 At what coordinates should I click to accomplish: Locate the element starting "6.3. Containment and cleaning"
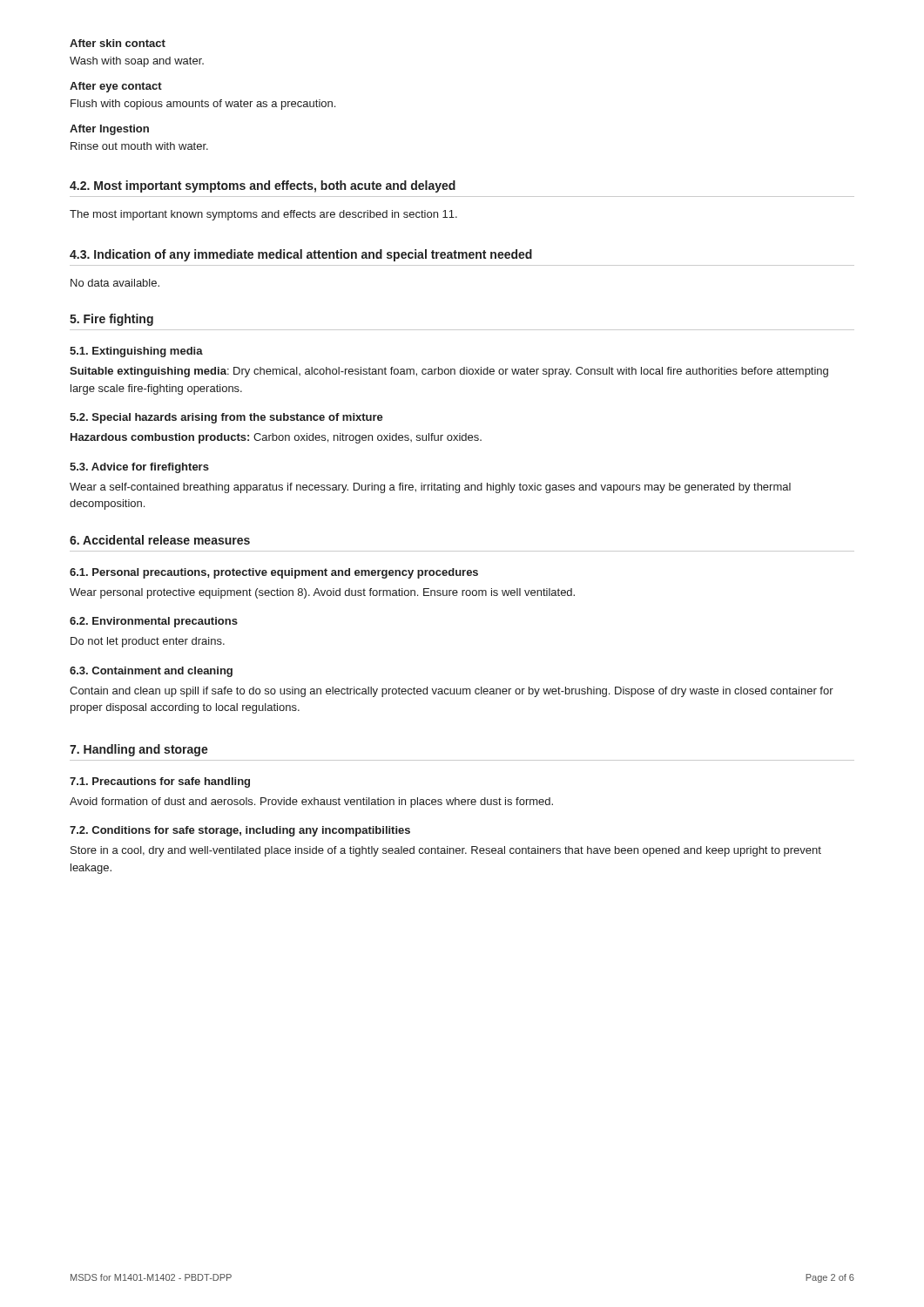151,670
